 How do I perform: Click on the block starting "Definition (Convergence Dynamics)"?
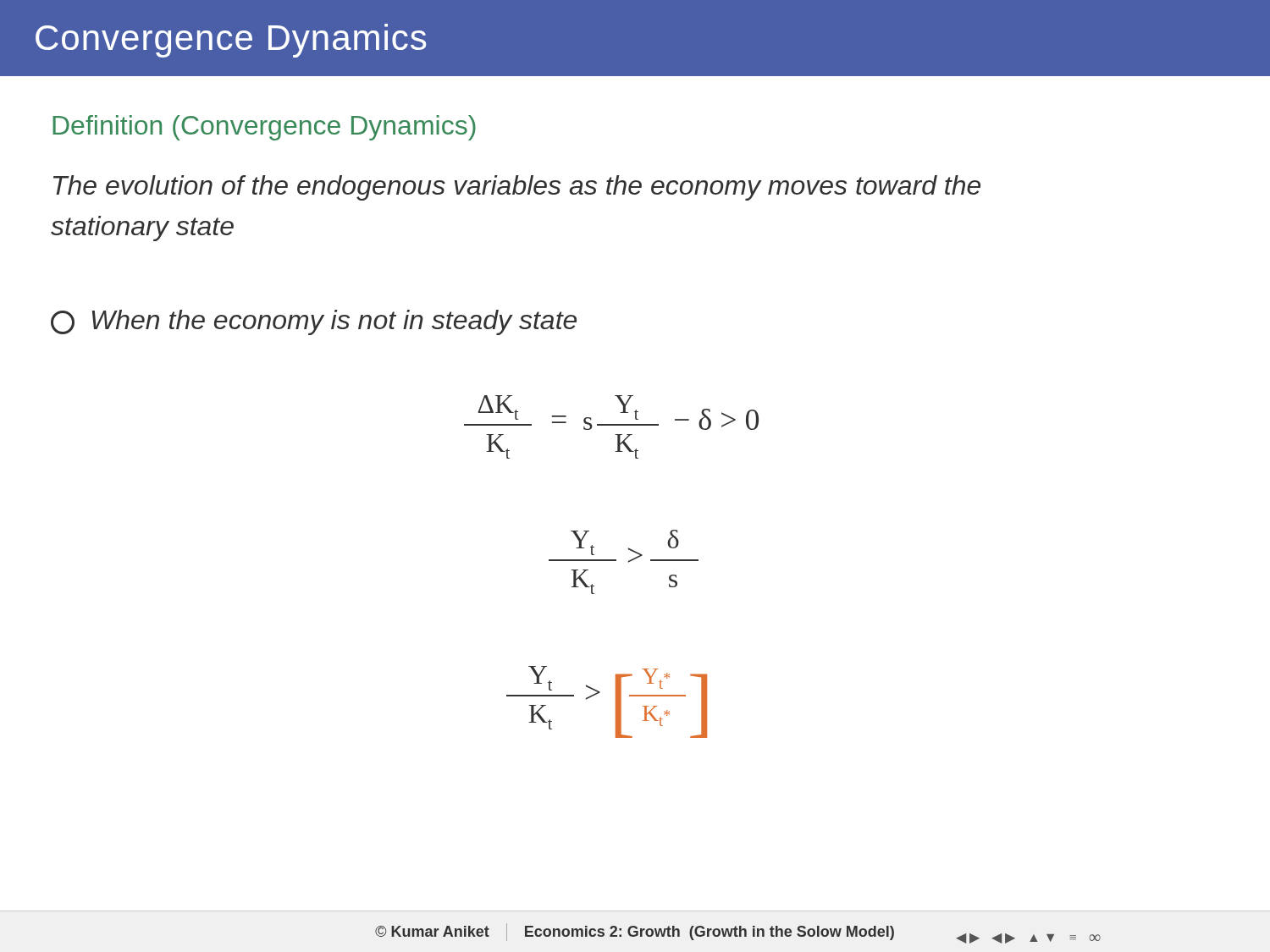(264, 125)
